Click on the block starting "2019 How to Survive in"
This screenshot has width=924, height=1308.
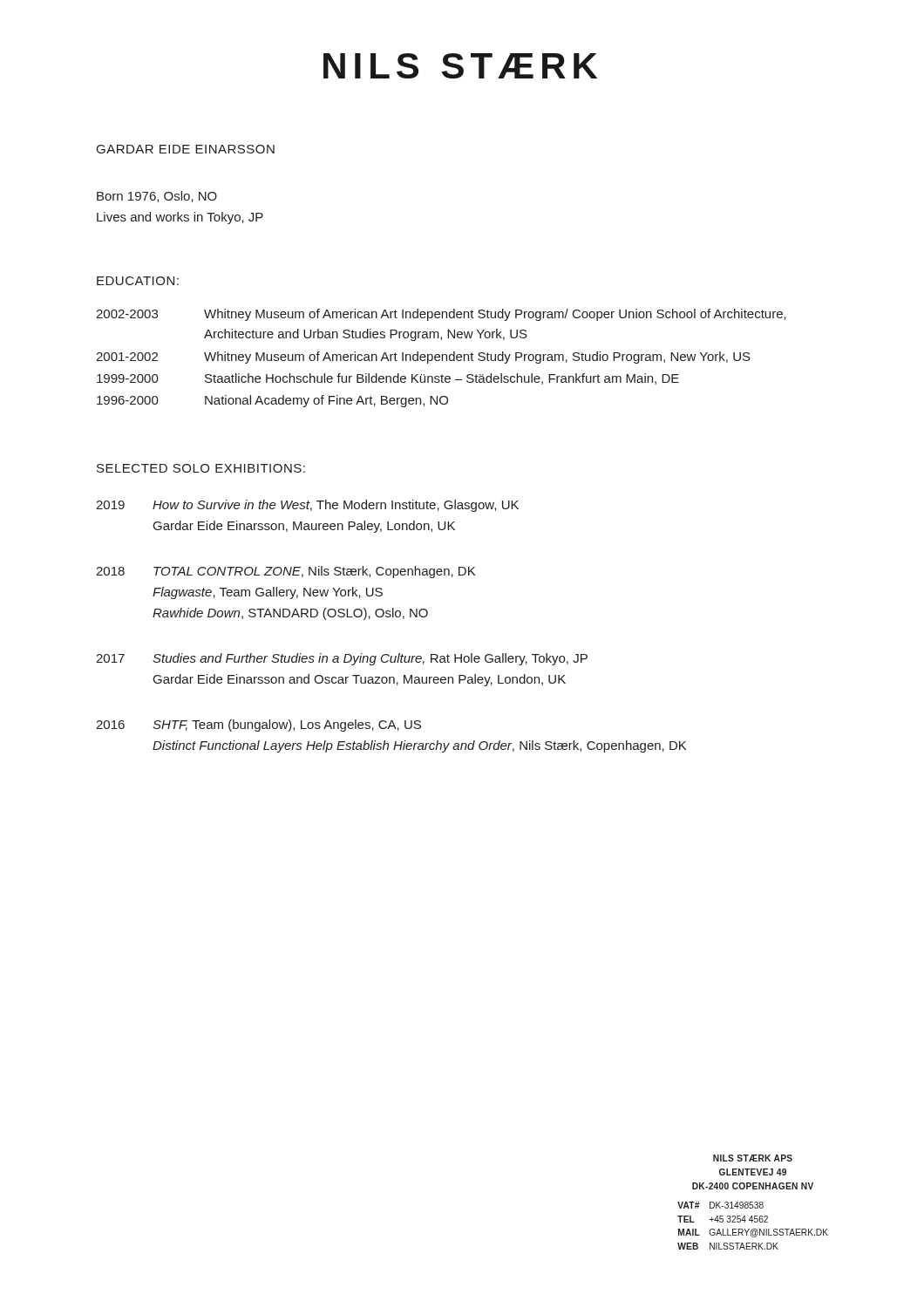pos(462,516)
